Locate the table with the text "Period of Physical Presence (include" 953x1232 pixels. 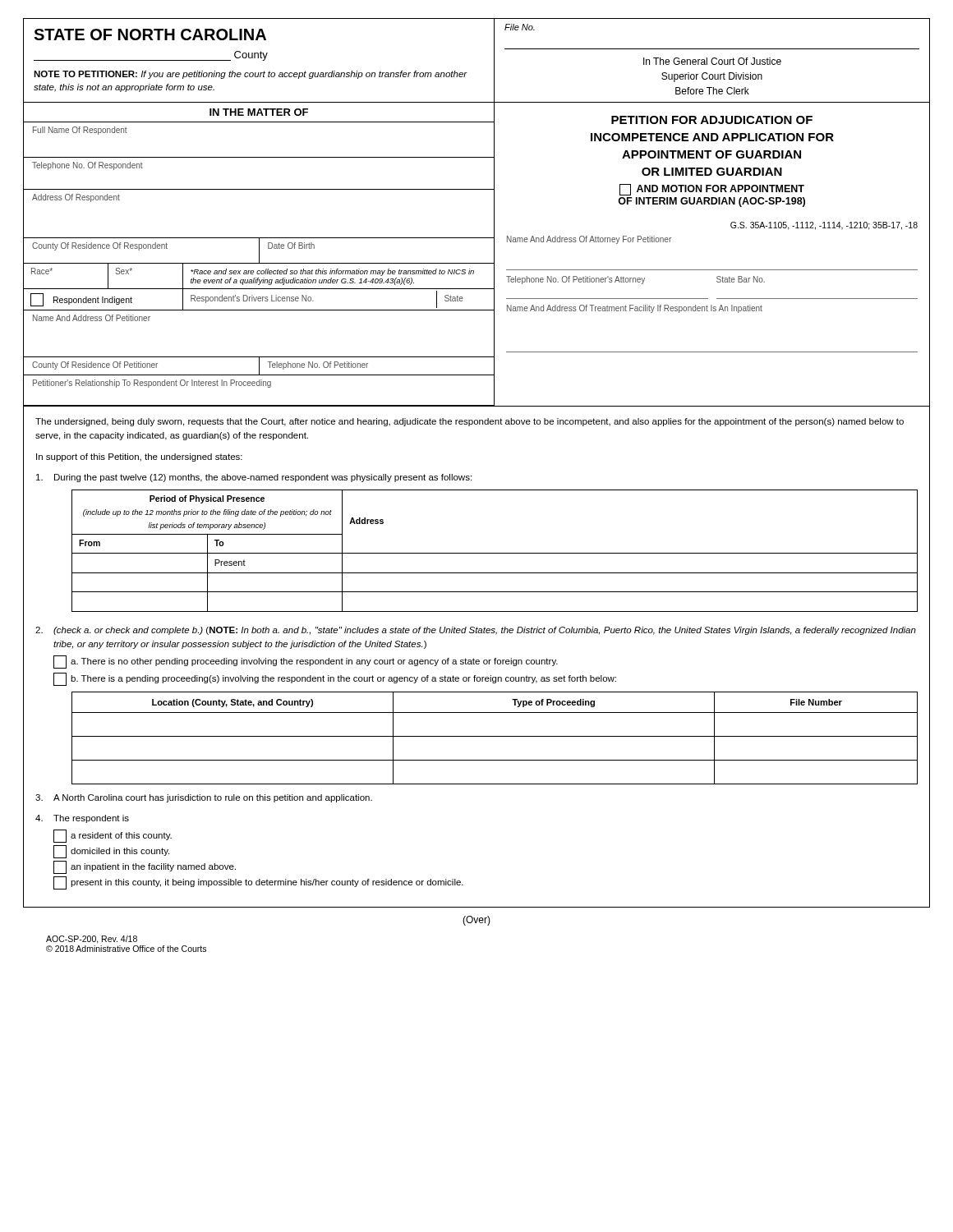495,550
